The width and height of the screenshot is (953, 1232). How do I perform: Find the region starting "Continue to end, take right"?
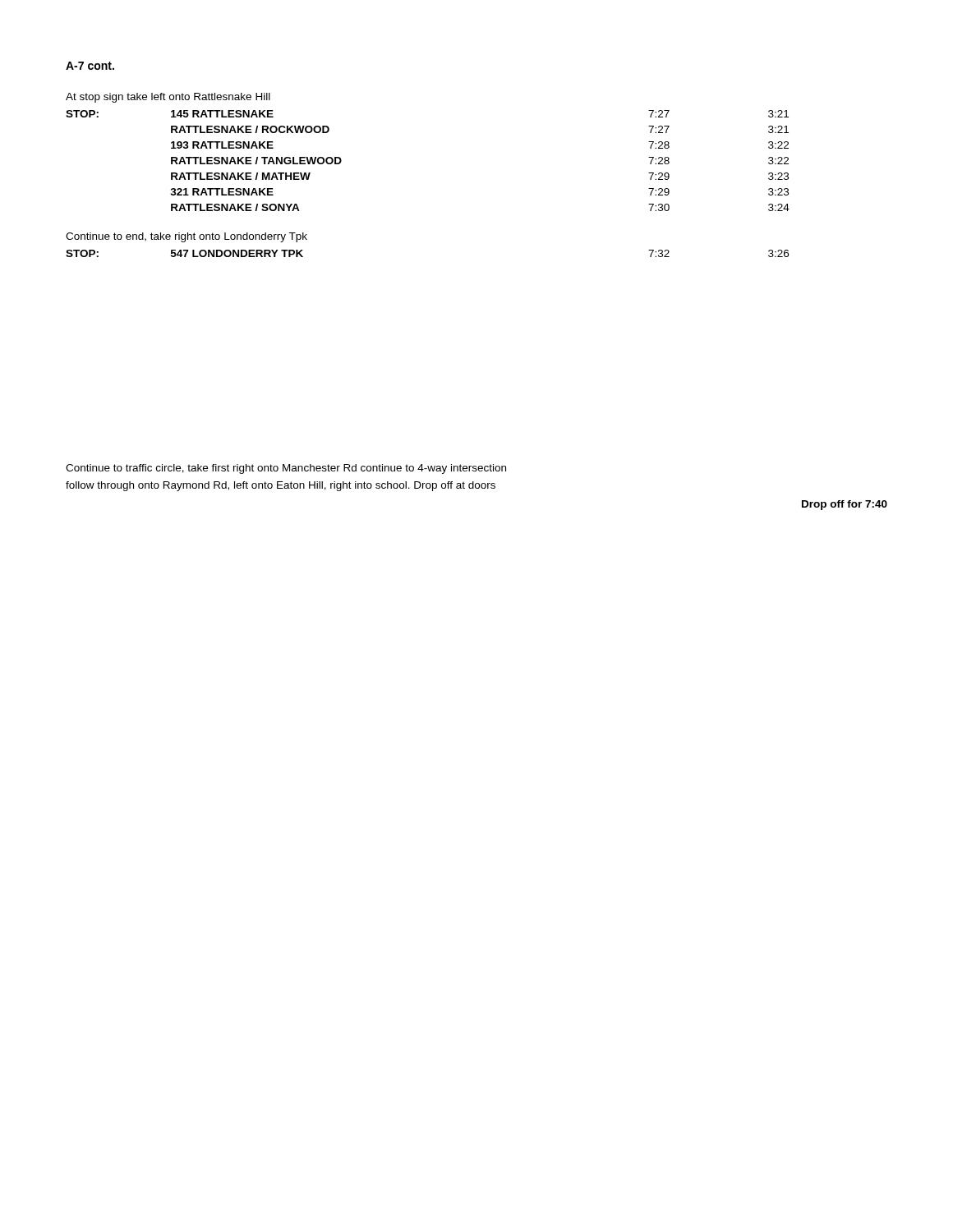(x=187, y=236)
